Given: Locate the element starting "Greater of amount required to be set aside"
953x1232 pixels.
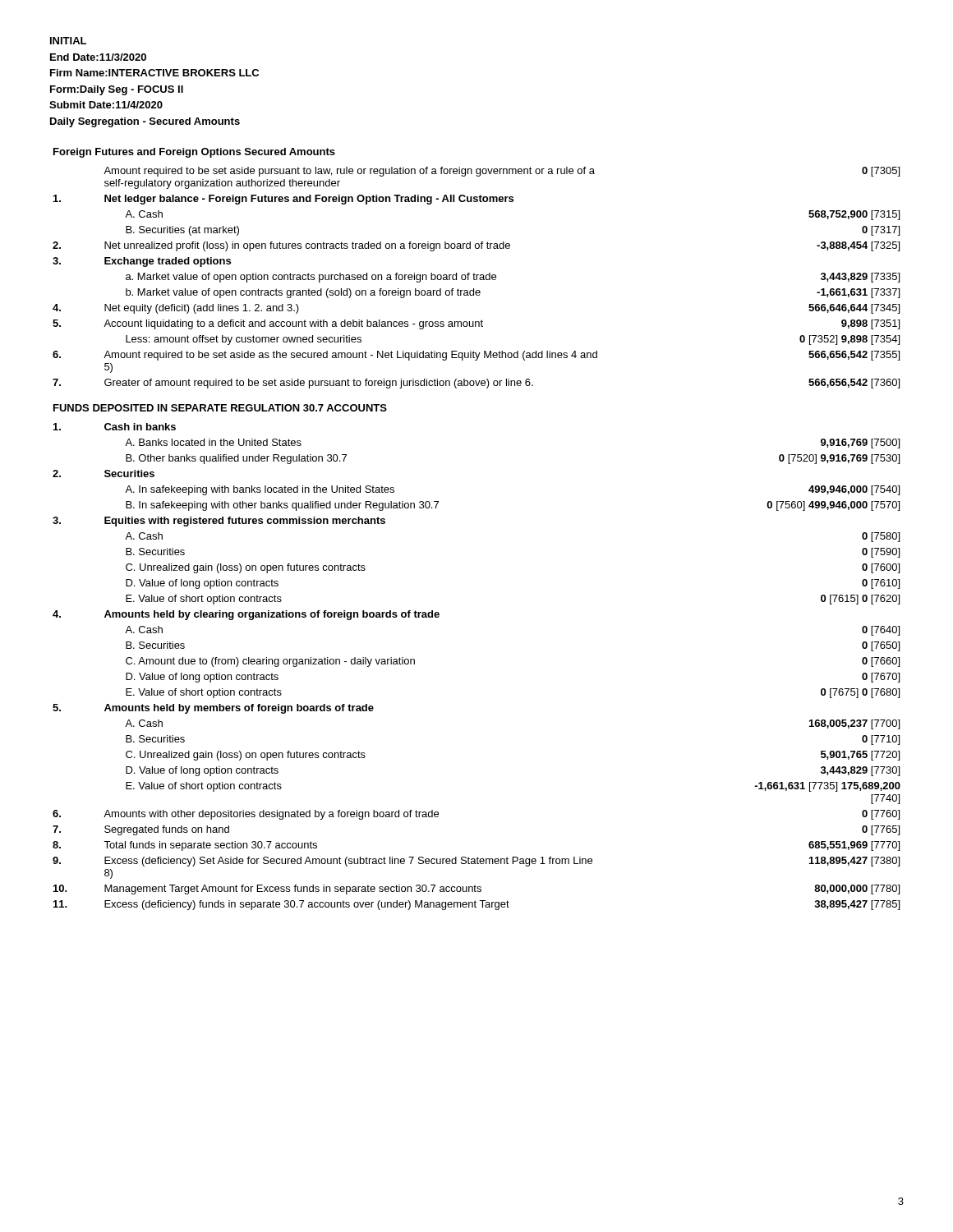Looking at the screenshot, I should click(319, 382).
